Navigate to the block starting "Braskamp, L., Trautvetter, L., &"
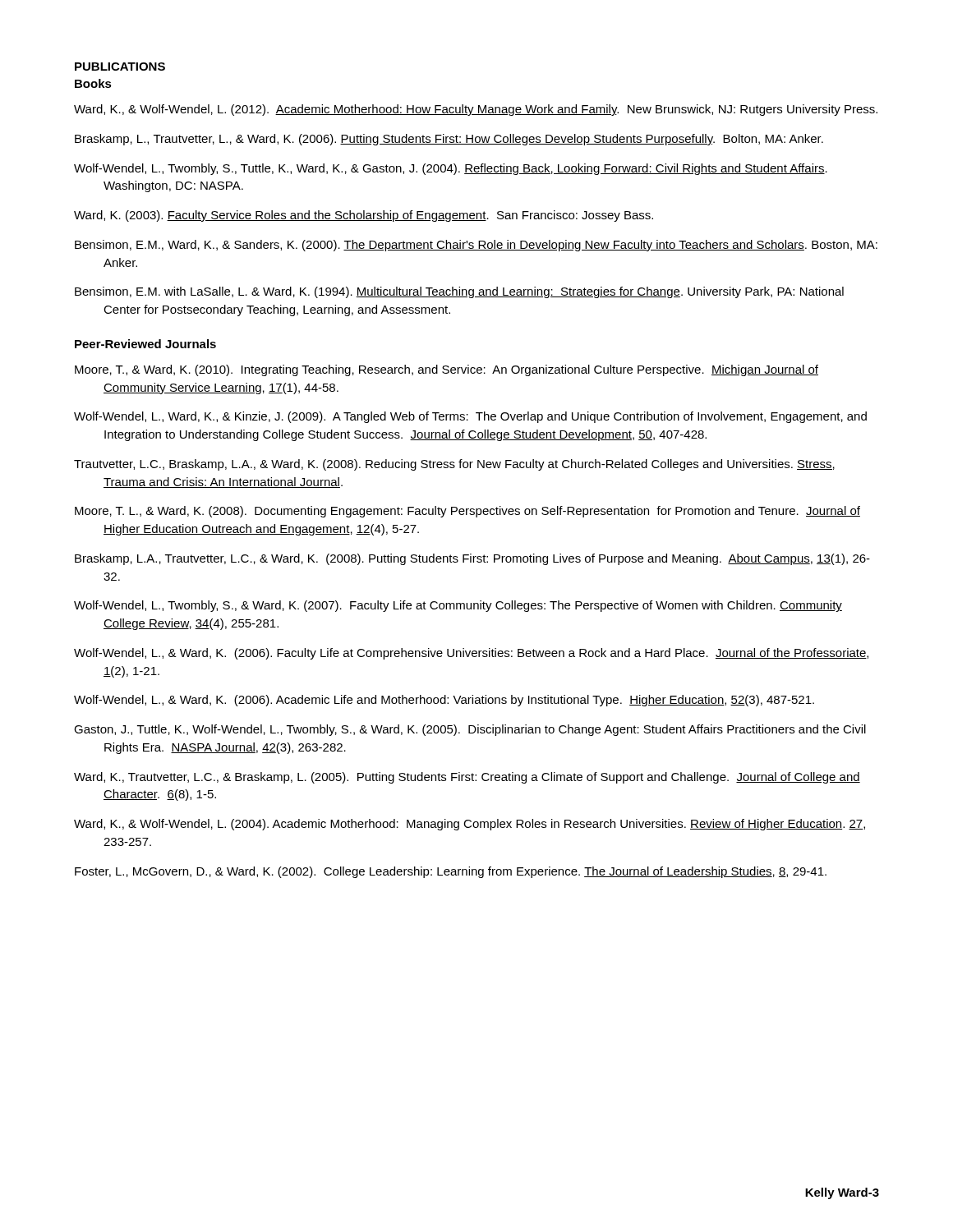The image size is (953, 1232). pos(449,138)
